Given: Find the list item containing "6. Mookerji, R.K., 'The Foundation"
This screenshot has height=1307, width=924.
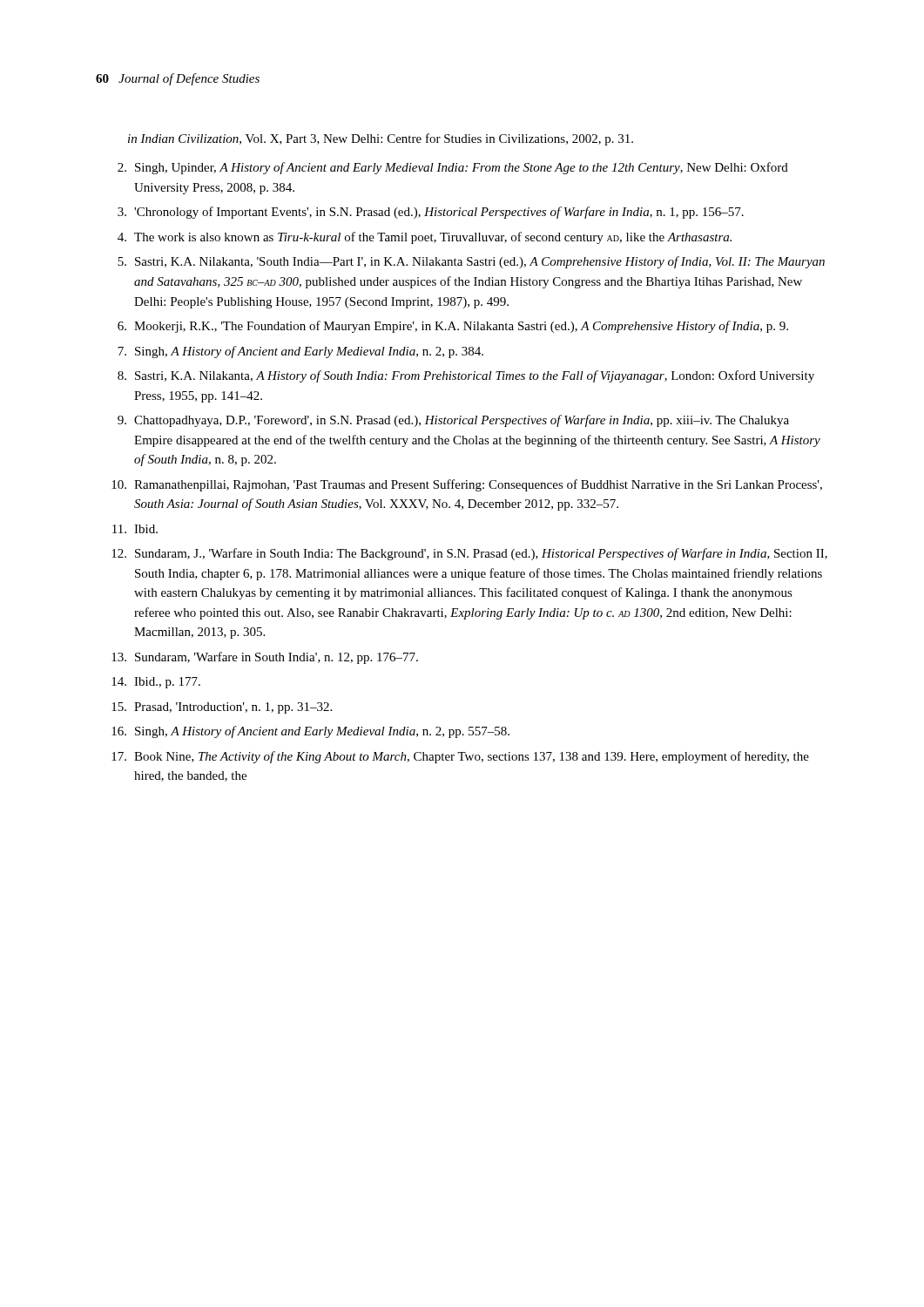Looking at the screenshot, I should click(462, 326).
